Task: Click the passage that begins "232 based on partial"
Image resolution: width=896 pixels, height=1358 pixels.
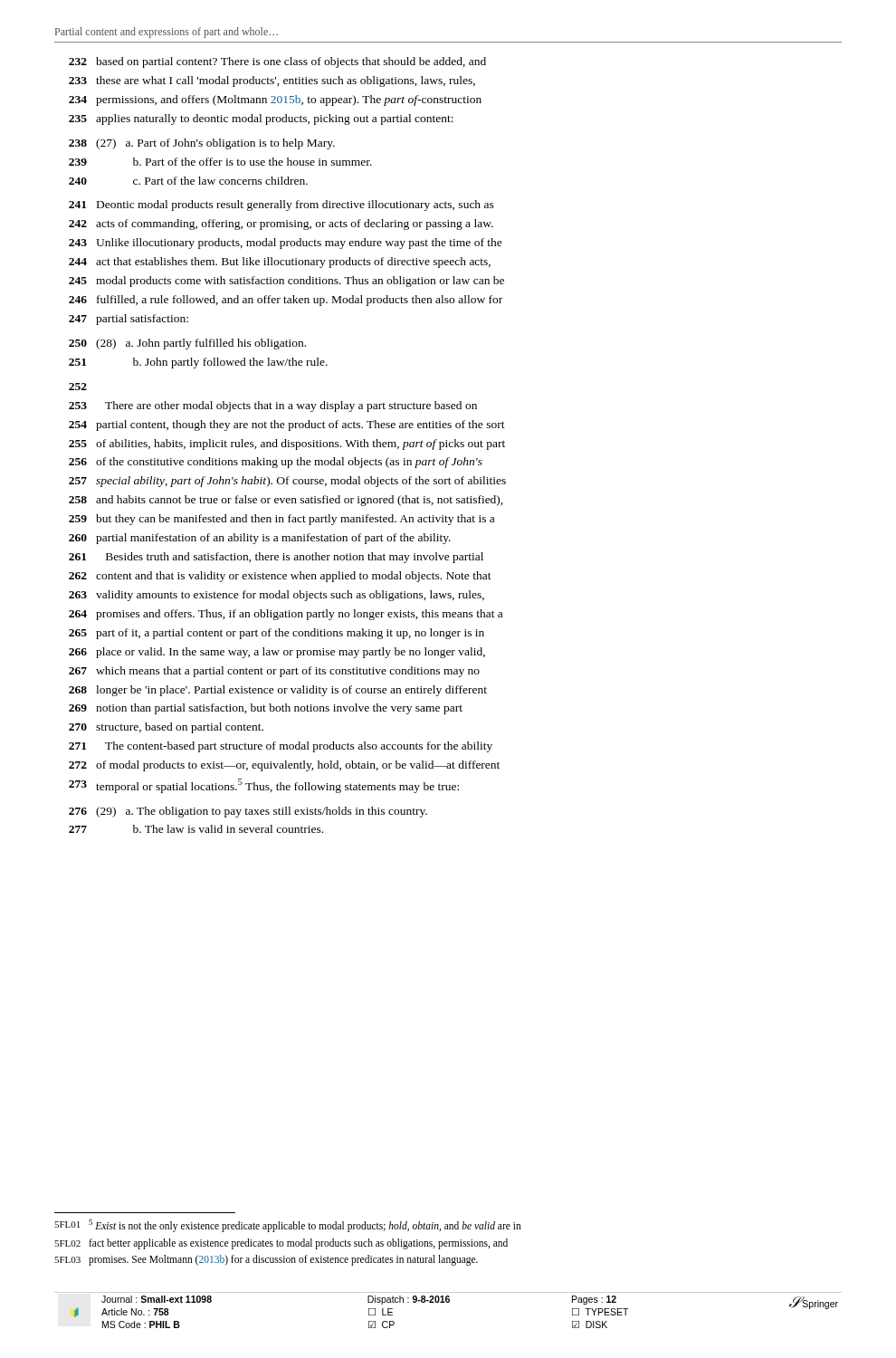Action: pos(448,90)
